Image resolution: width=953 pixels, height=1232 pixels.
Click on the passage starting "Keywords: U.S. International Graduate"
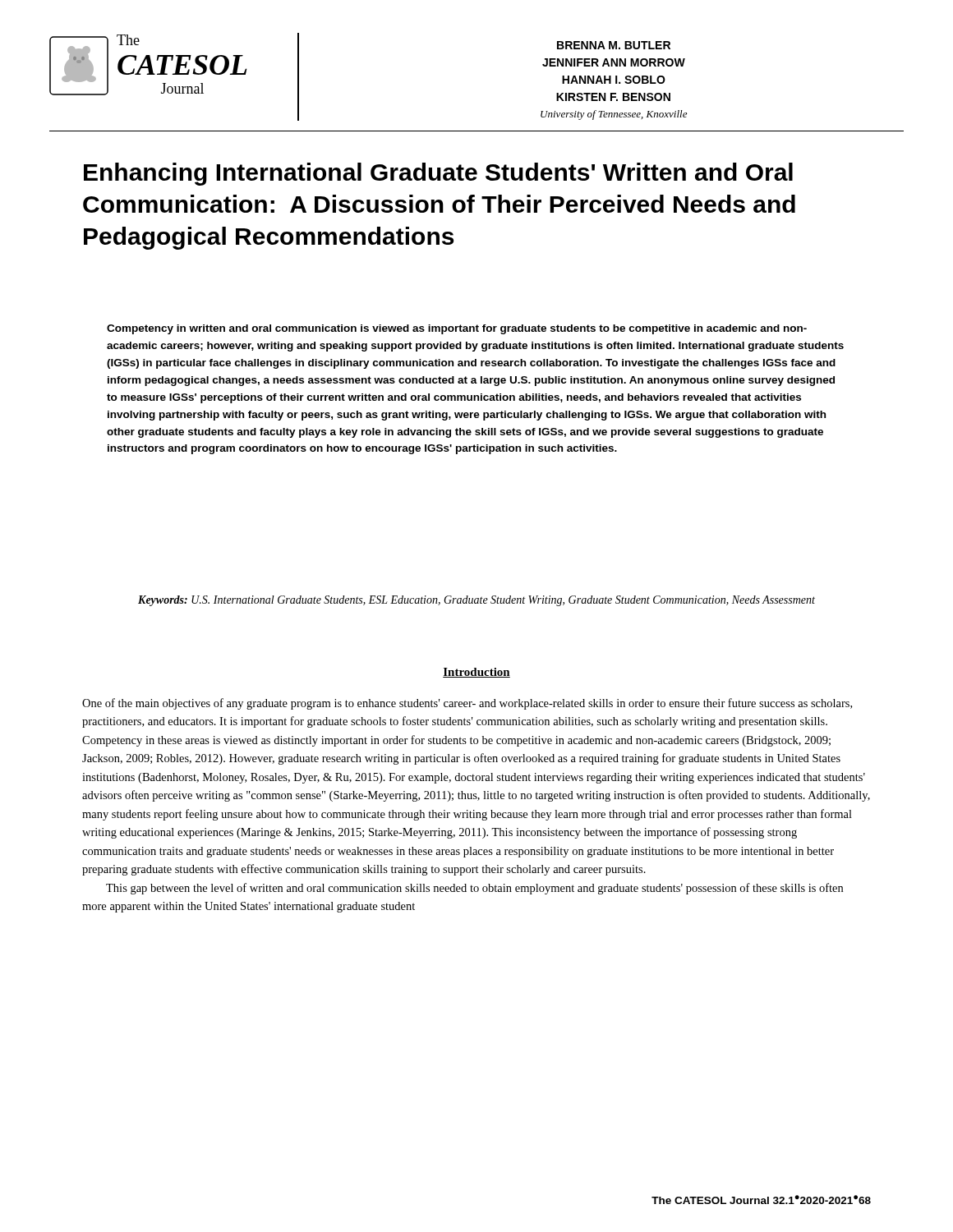coord(476,600)
